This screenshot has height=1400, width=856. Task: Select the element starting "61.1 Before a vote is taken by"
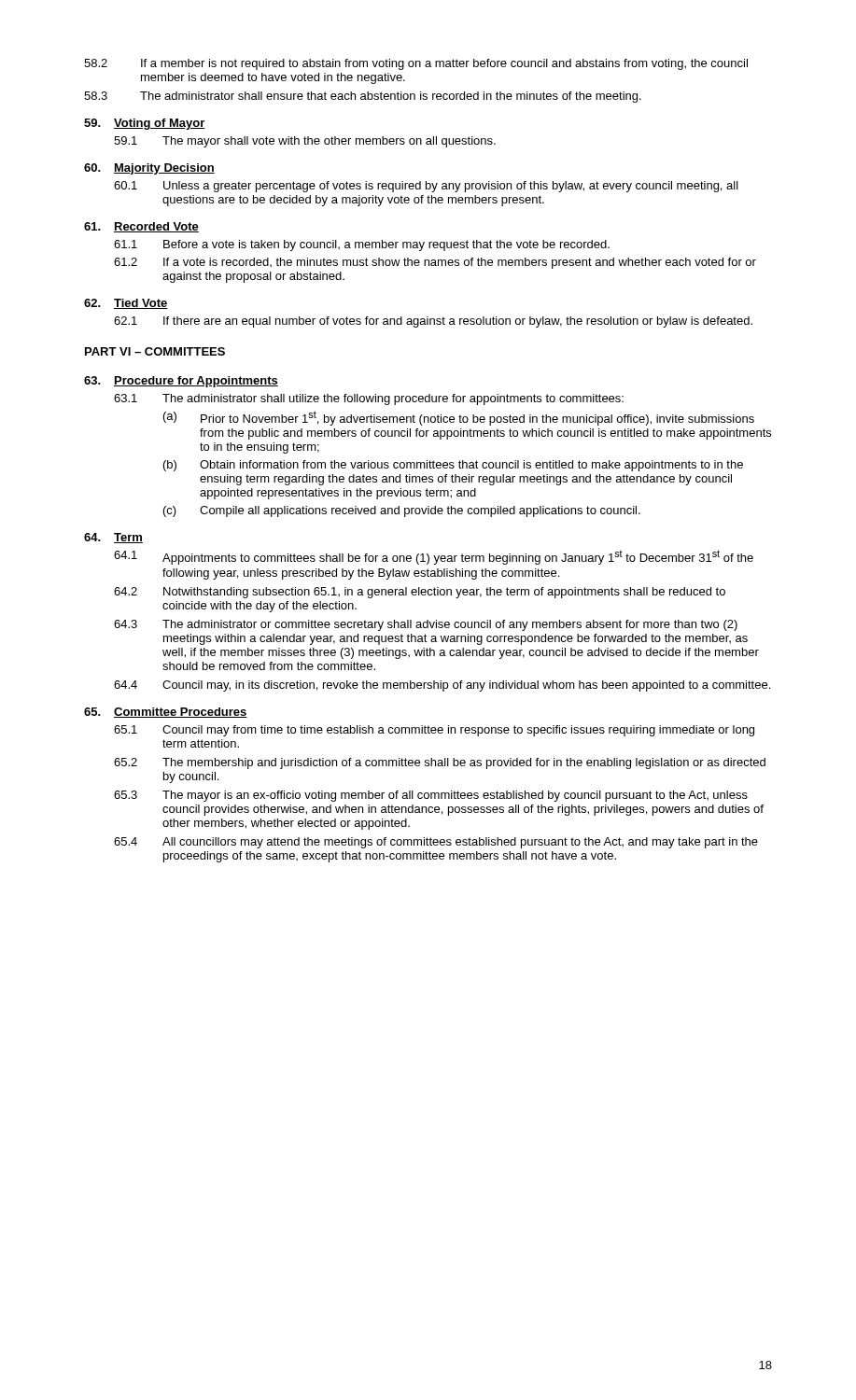point(443,244)
